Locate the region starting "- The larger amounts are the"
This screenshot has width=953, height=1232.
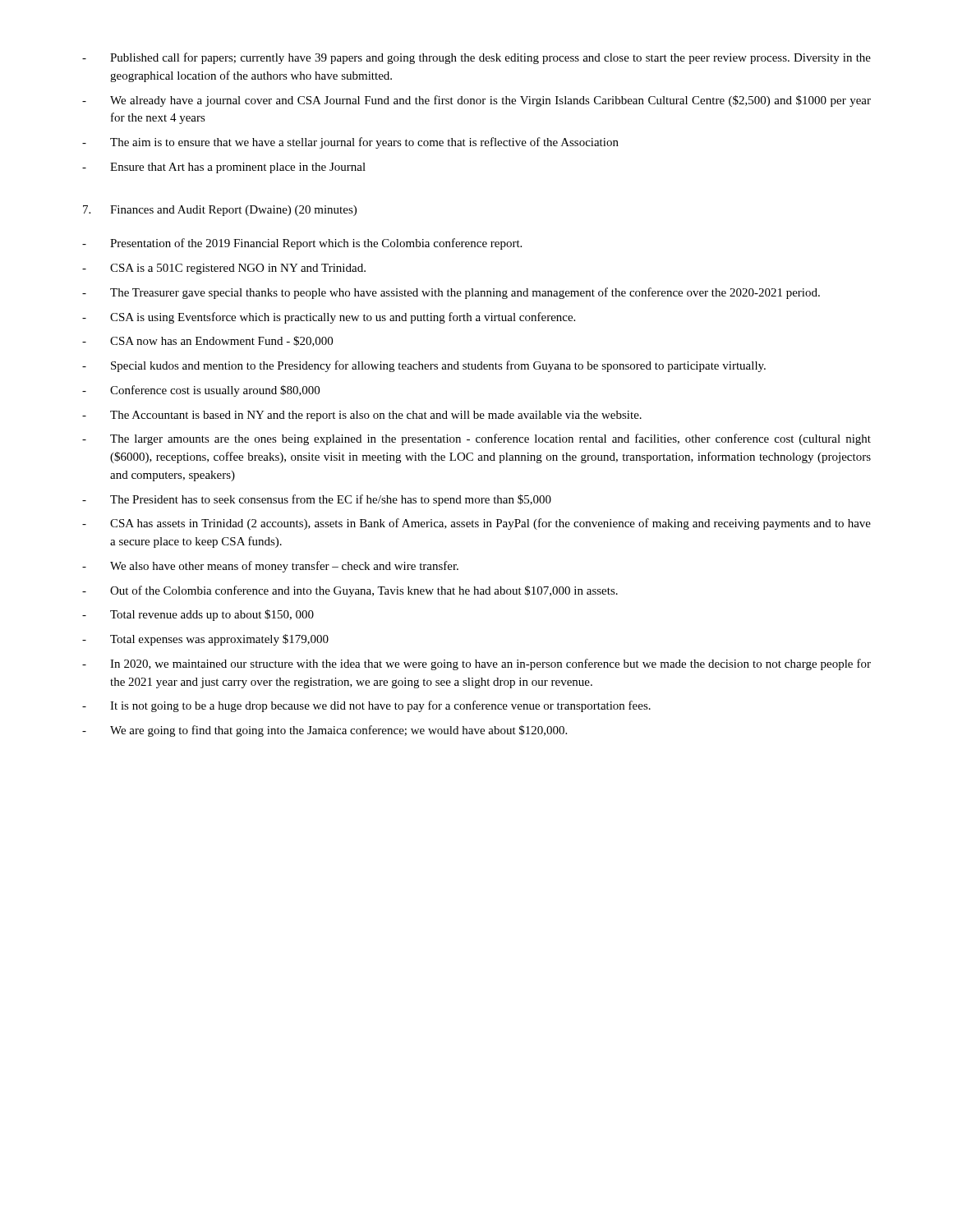tap(476, 457)
